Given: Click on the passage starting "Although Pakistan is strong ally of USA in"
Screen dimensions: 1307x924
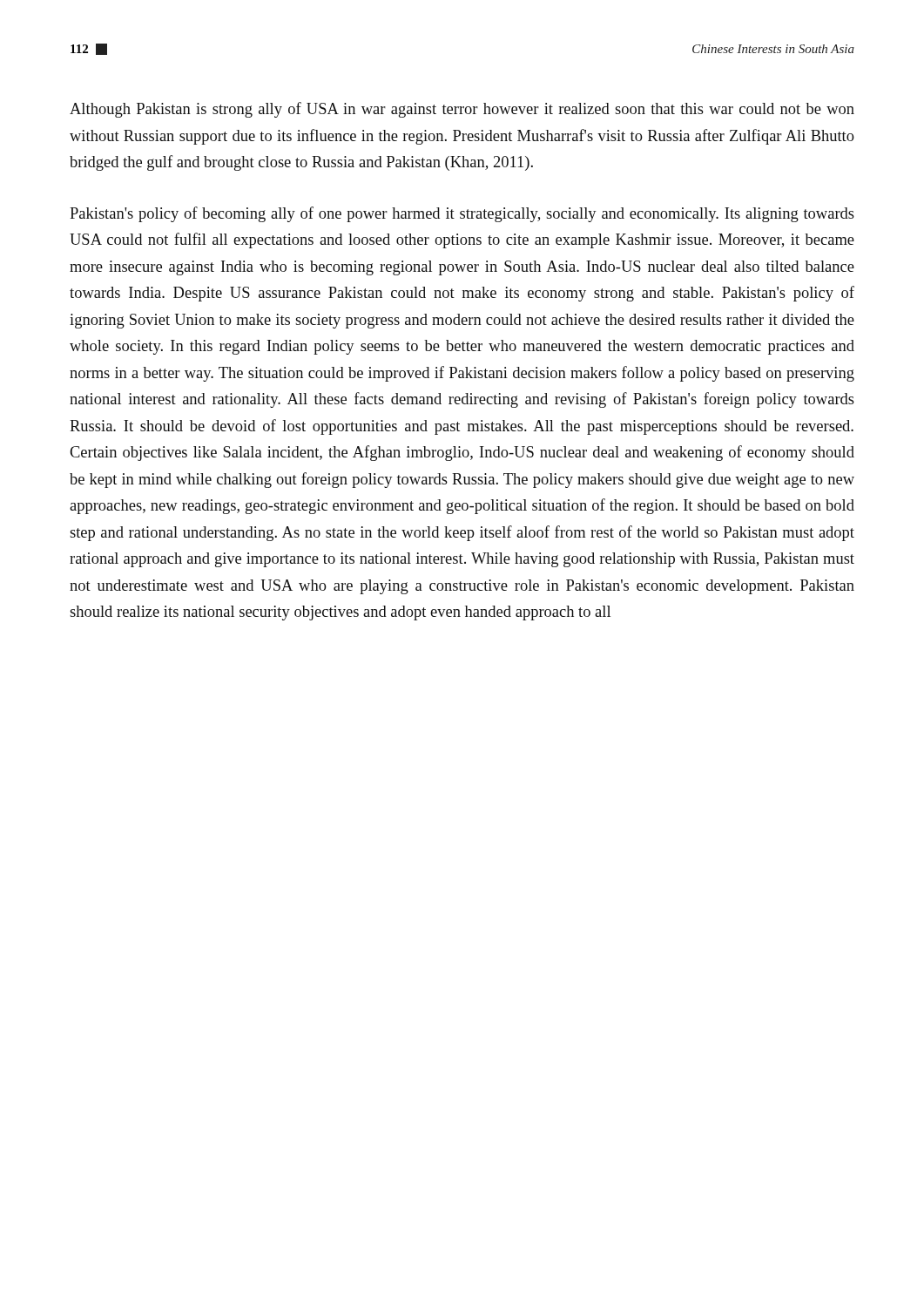Looking at the screenshot, I should (x=462, y=136).
